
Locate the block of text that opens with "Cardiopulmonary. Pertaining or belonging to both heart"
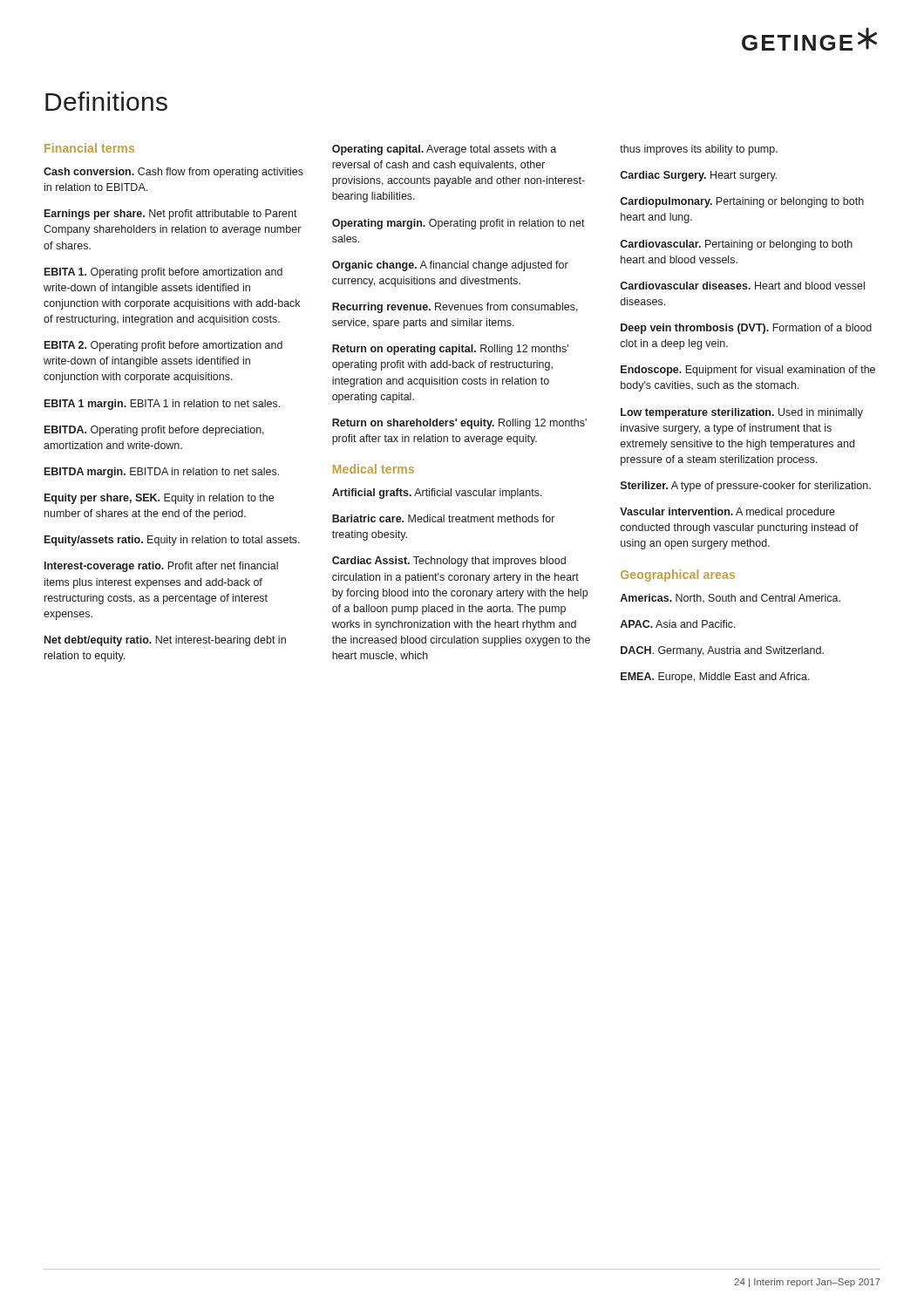pyautogui.click(x=742, y=210)
